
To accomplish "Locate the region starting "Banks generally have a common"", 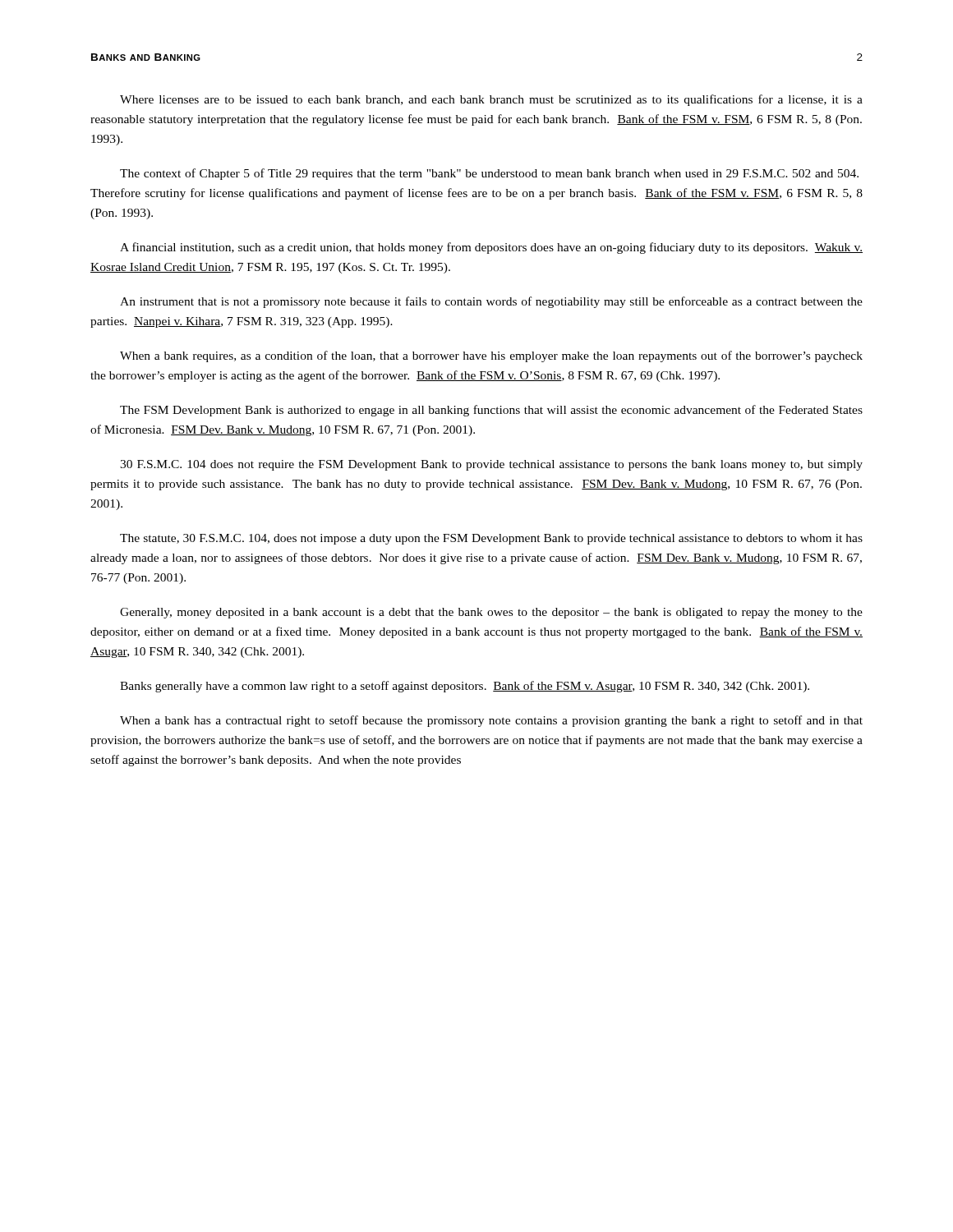I will click(465, 686).
